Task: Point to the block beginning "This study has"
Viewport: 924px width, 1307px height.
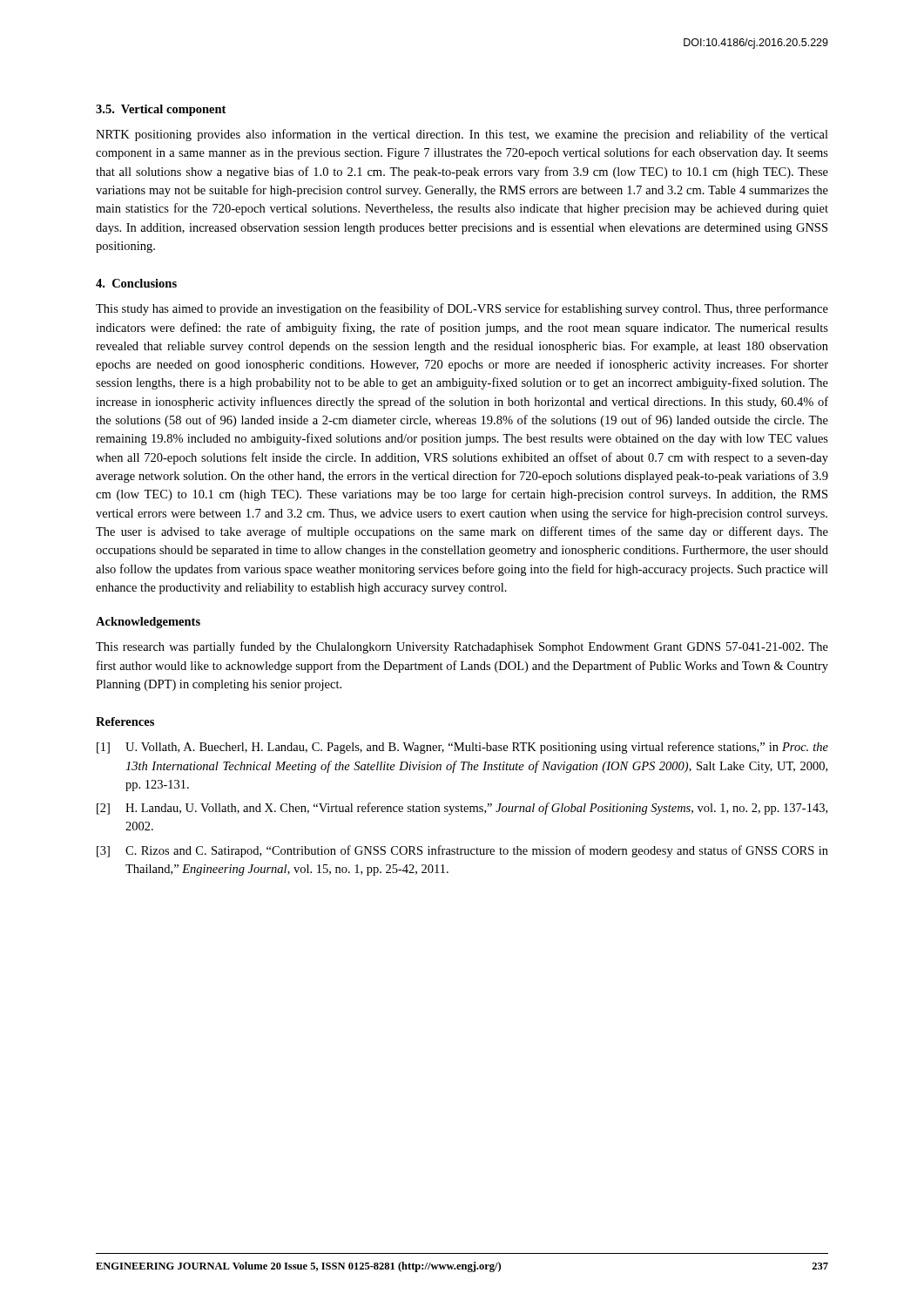Action: [462, 448]
